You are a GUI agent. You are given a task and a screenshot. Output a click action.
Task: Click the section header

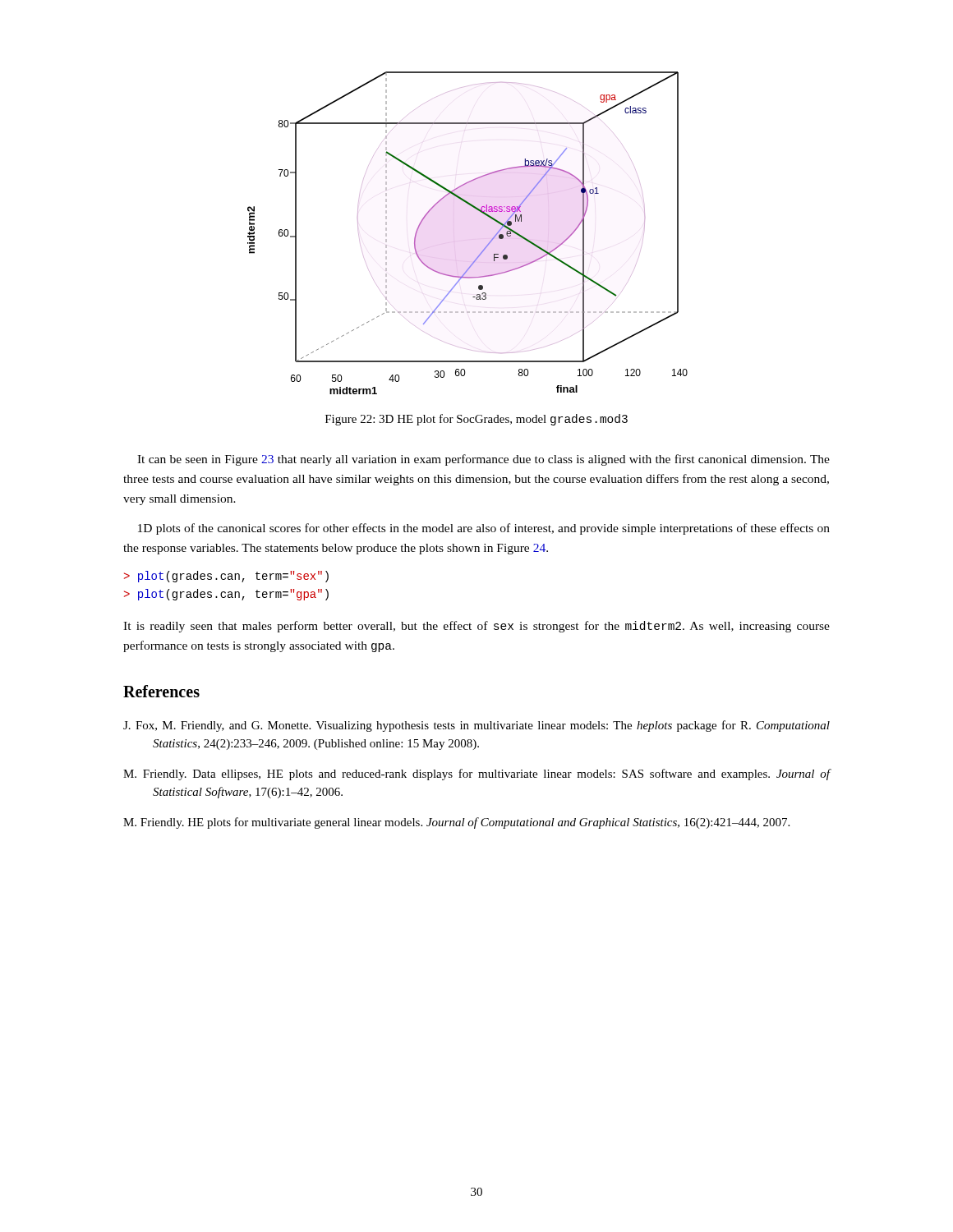click(x=161, y=691)
